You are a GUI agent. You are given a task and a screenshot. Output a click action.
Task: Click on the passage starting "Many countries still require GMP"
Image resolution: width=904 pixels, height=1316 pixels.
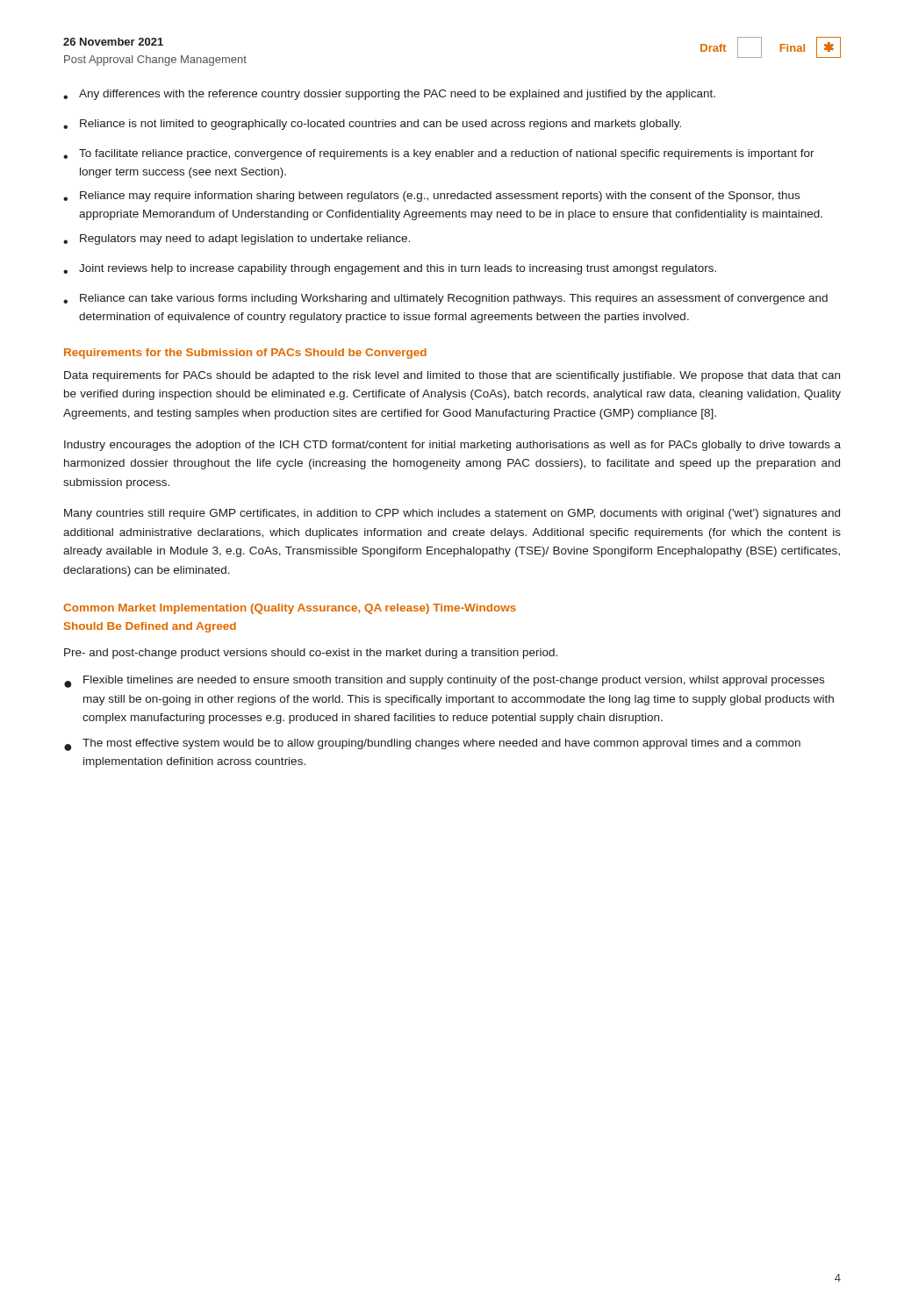click(452, 541)
